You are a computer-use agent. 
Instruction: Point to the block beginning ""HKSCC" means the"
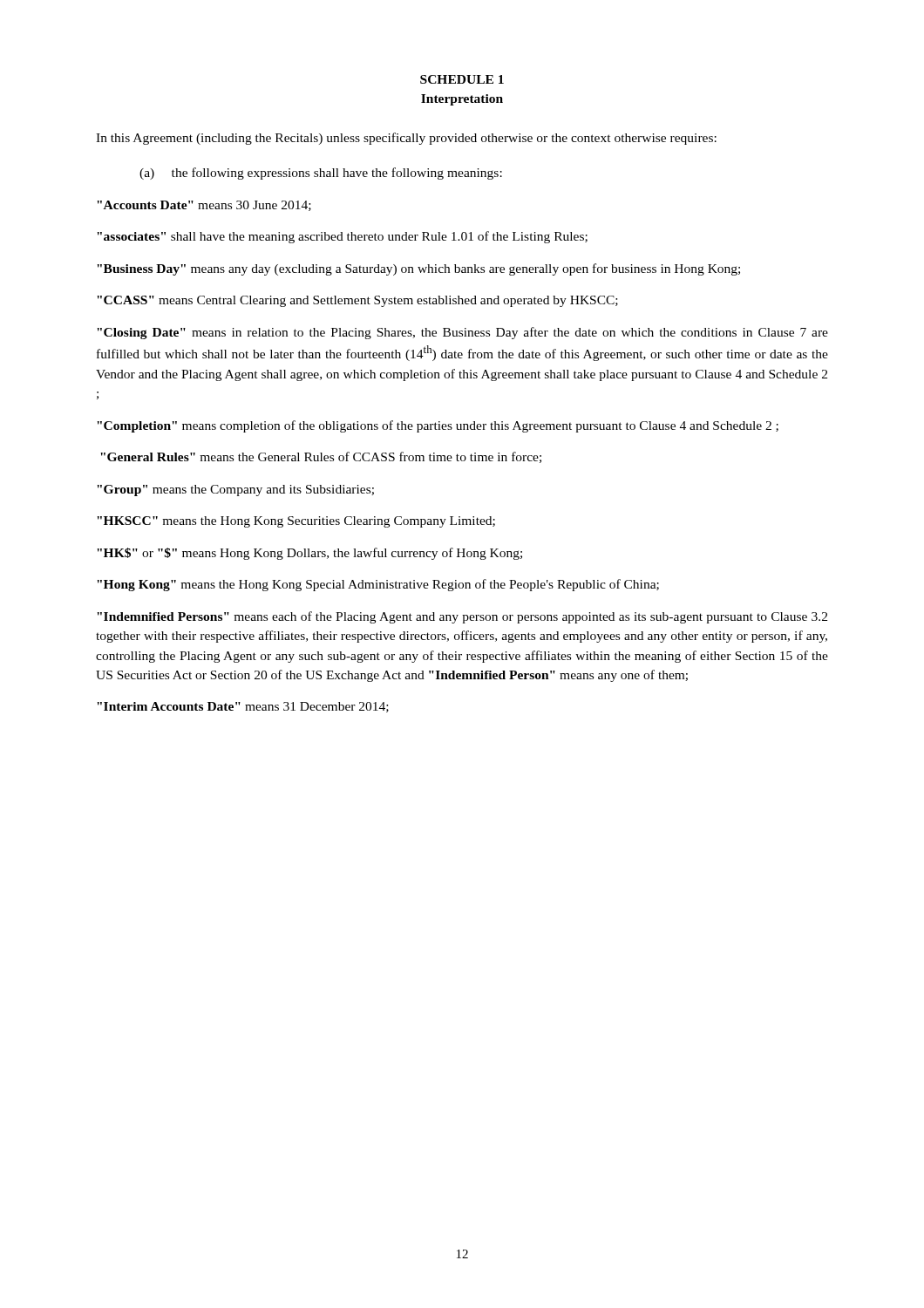coord(296,520)
